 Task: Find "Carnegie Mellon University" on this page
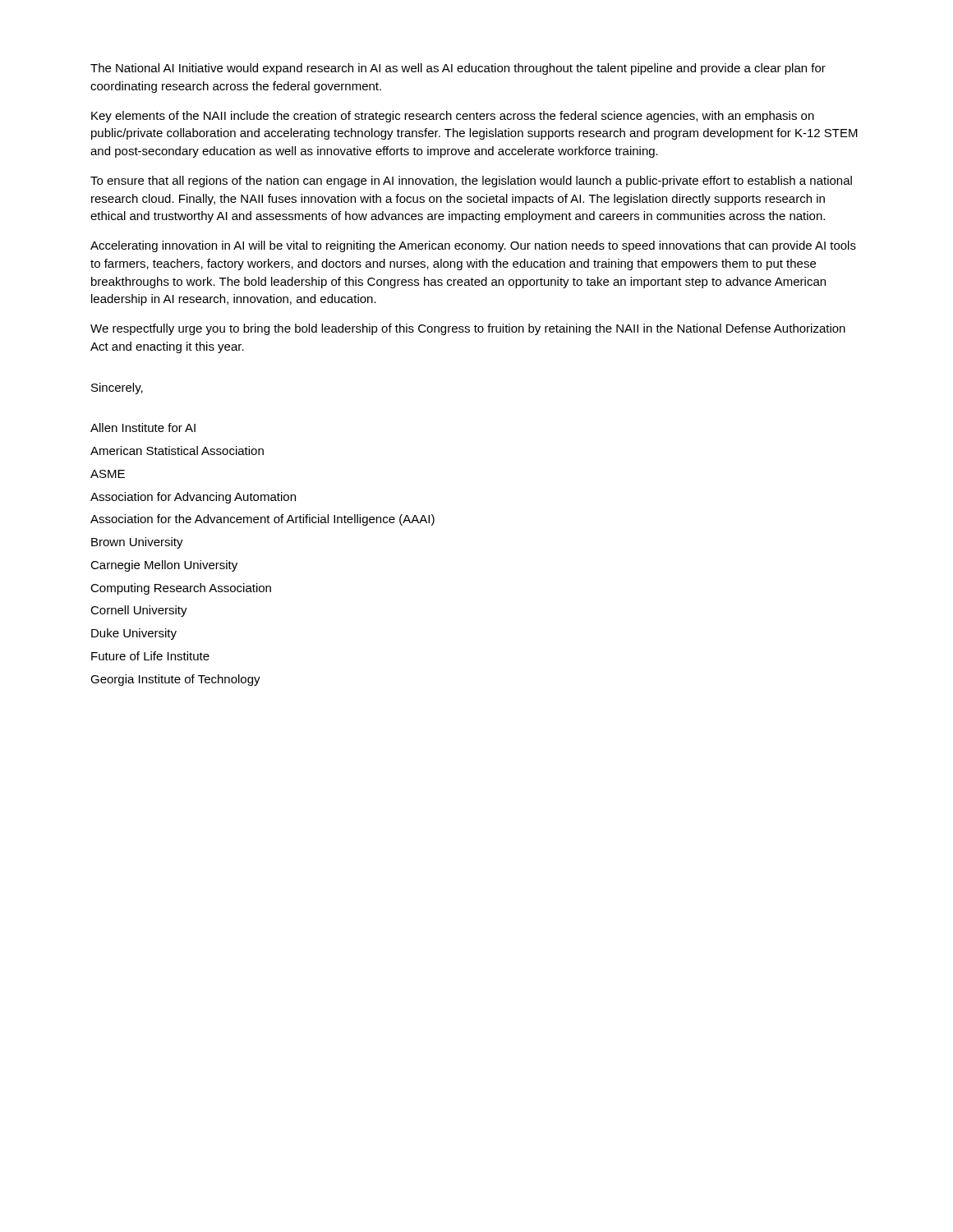(164, 564)
